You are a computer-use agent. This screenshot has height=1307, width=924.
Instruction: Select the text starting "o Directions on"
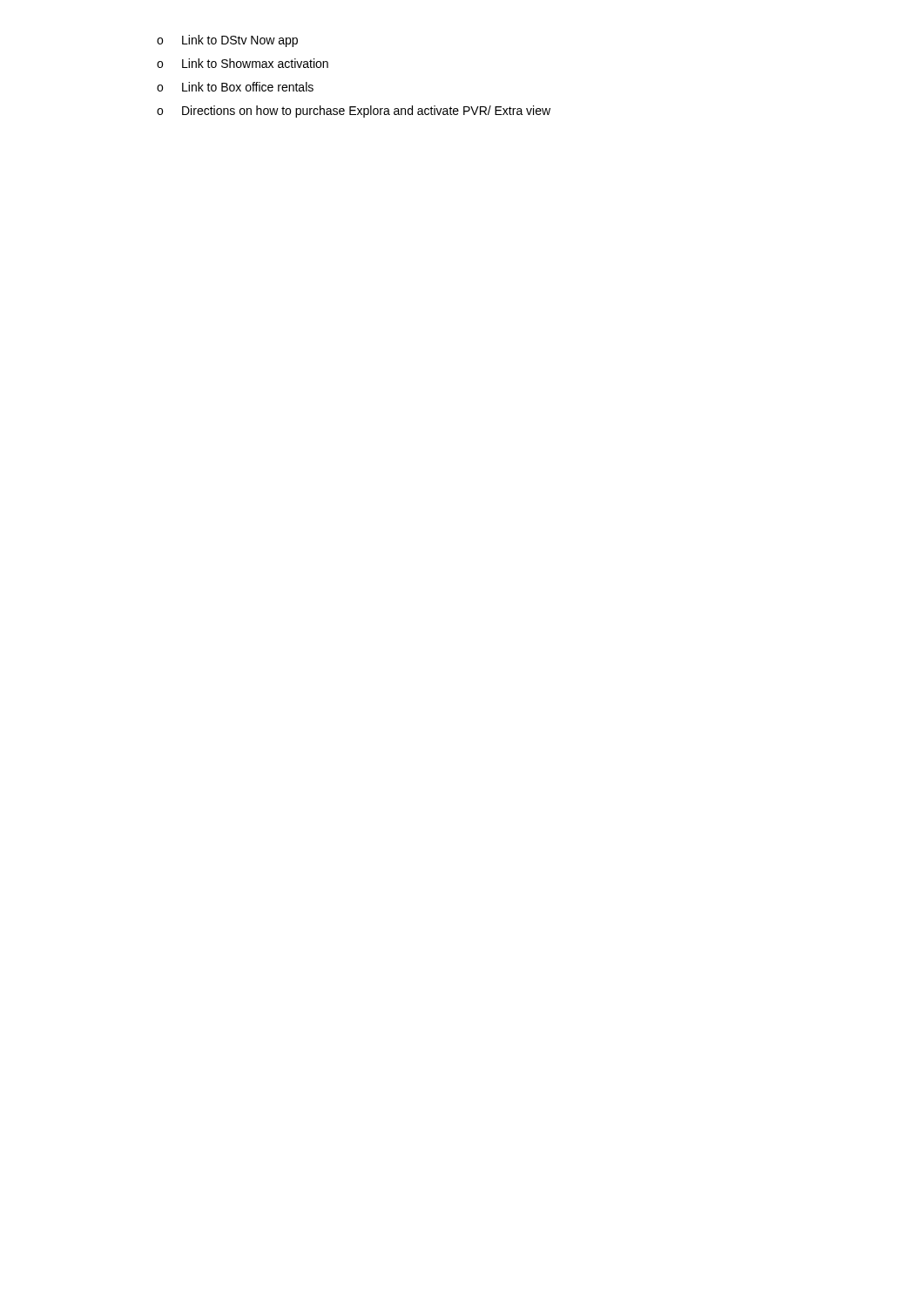tap(354, 111)
